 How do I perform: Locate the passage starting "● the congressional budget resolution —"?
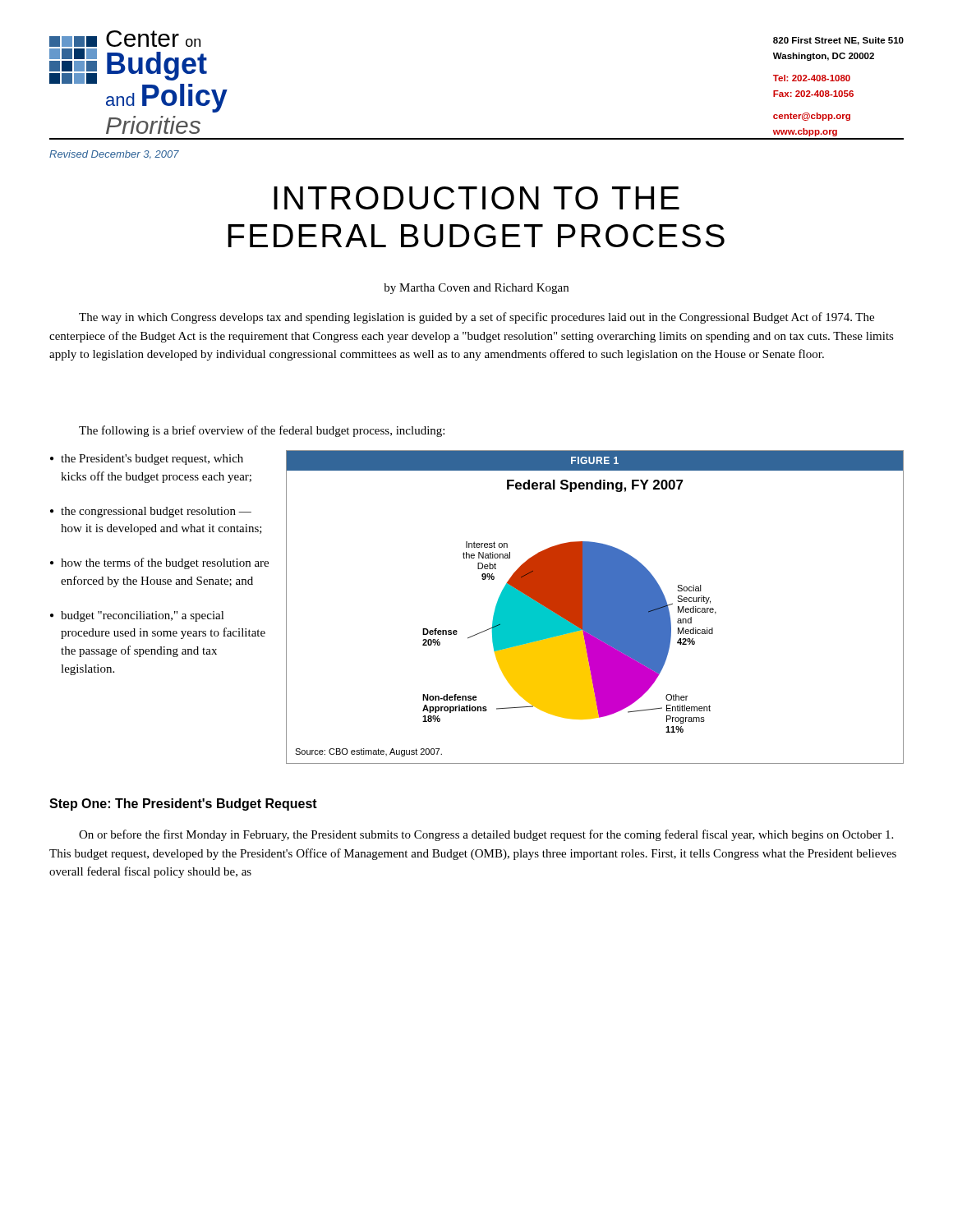tap(159, 520)
